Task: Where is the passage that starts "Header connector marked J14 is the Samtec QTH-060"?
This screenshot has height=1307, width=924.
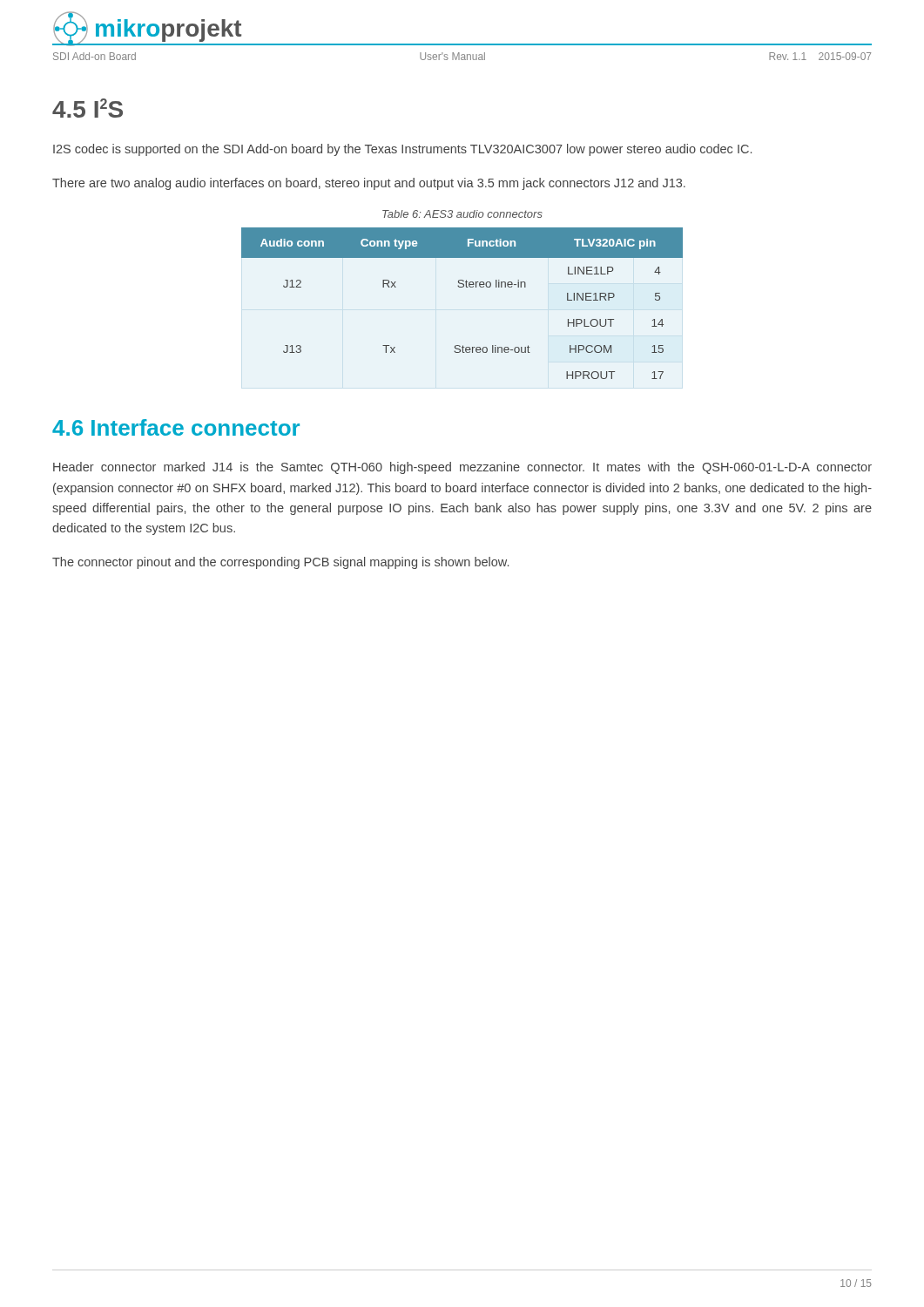Action: tap(462, 498)
